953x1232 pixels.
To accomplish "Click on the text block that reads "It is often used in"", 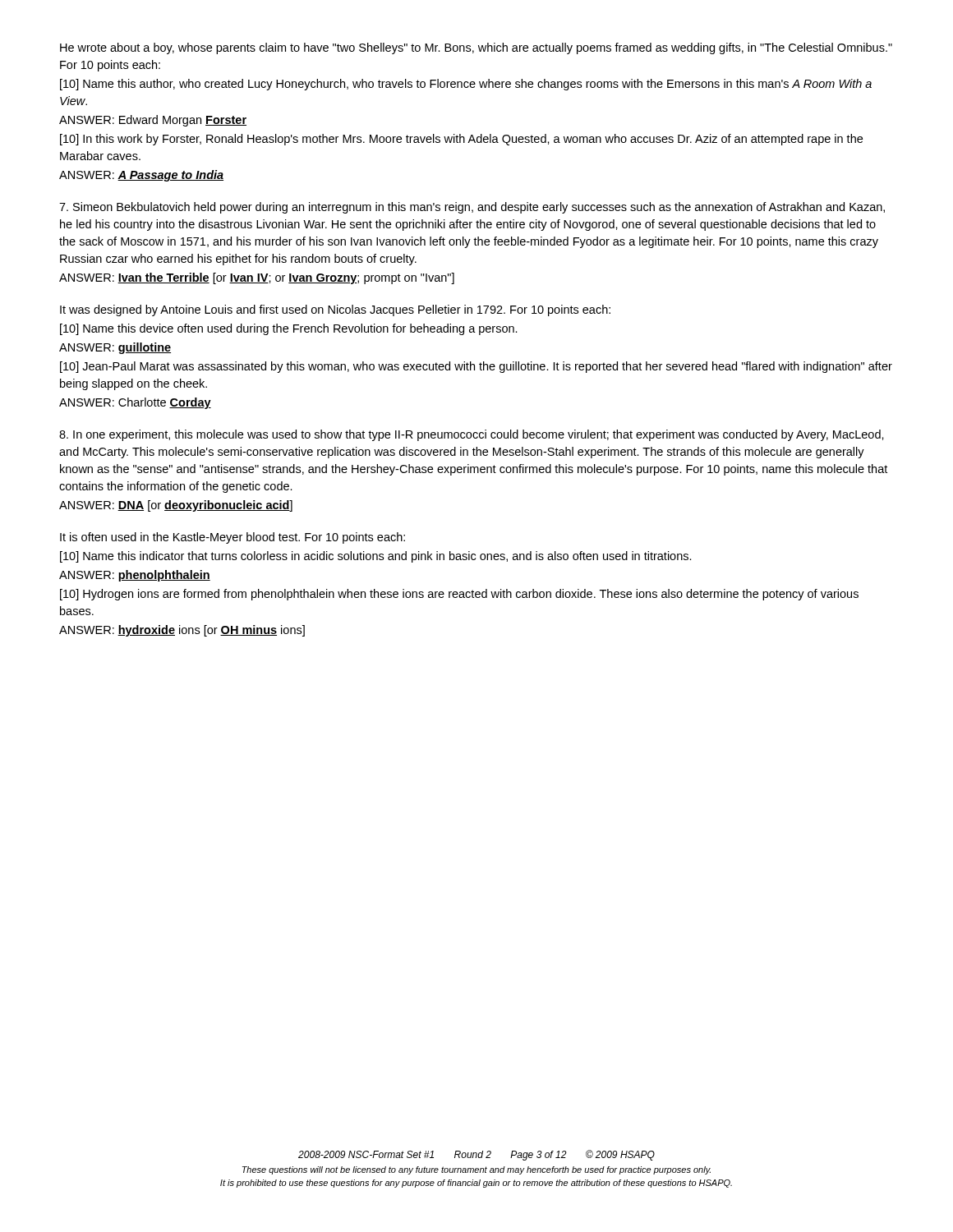I will [476, 584].
